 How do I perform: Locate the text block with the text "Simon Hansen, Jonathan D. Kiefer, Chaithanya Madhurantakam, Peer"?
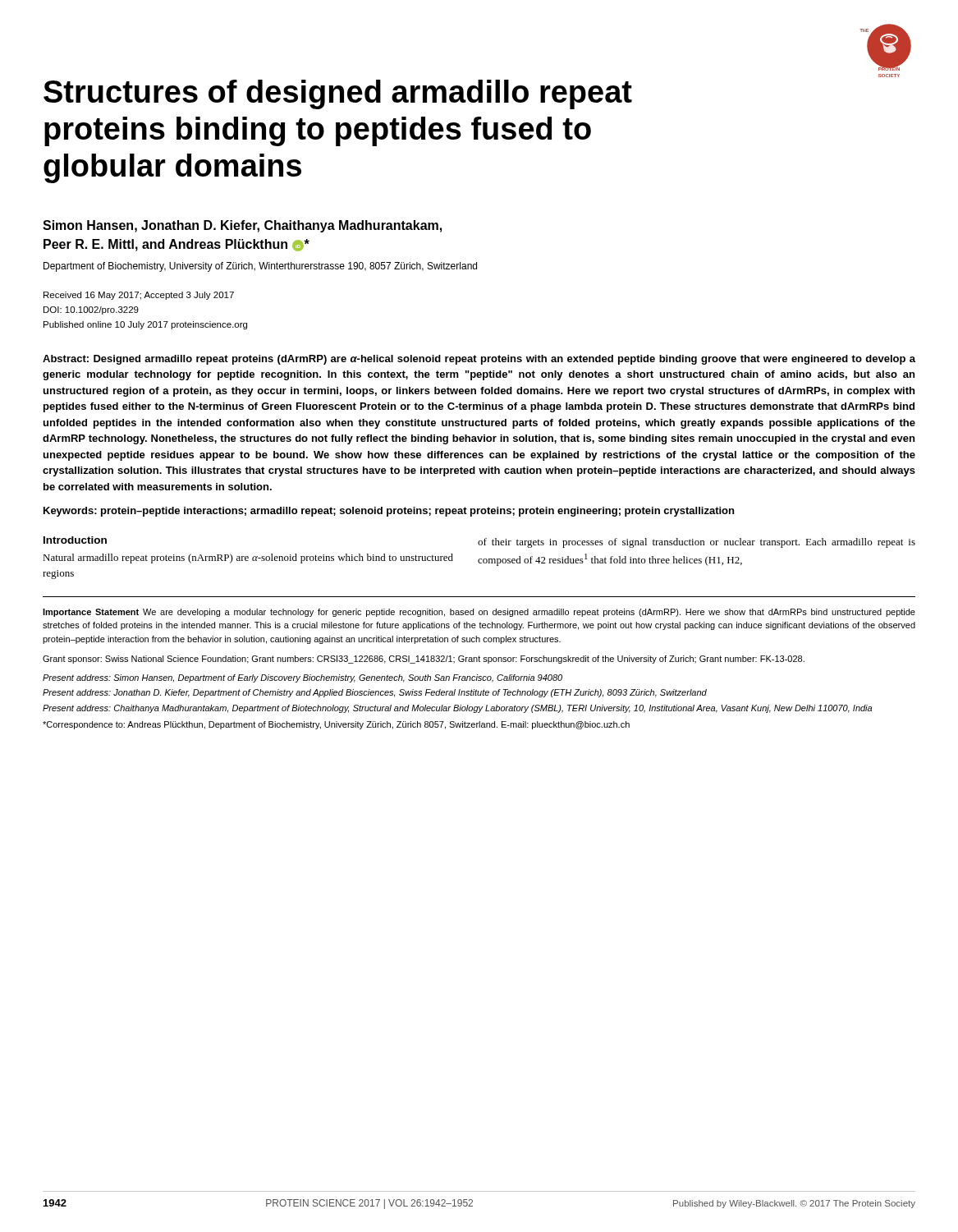tap(242, 226)
